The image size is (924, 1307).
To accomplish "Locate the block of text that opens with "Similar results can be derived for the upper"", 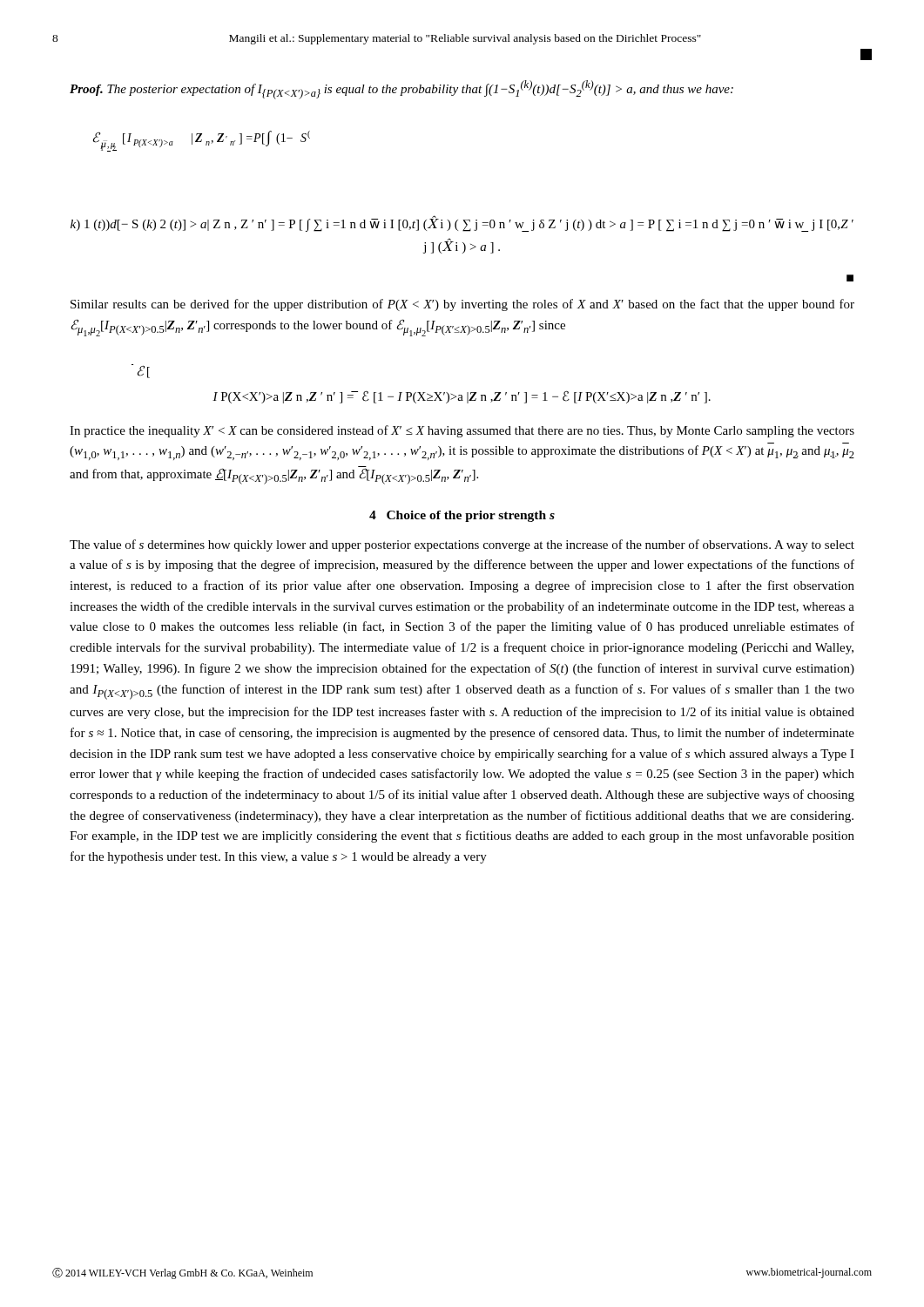I will (462, 318).
